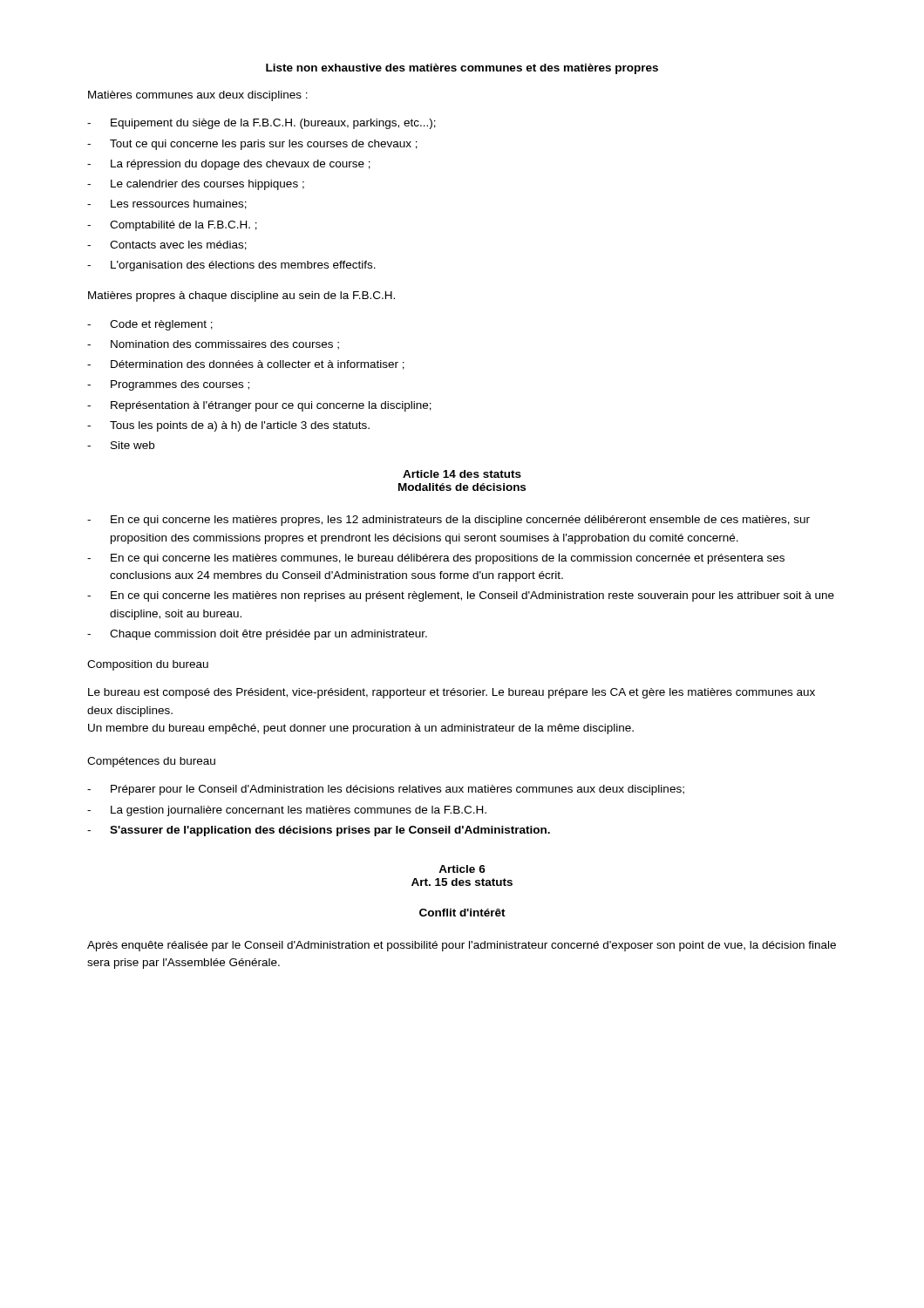This screenshot has width=924, height=1308.
Task: Click on the section header that reads "Article 6 Art. 15 des statuts"
Action: [462, 875]
